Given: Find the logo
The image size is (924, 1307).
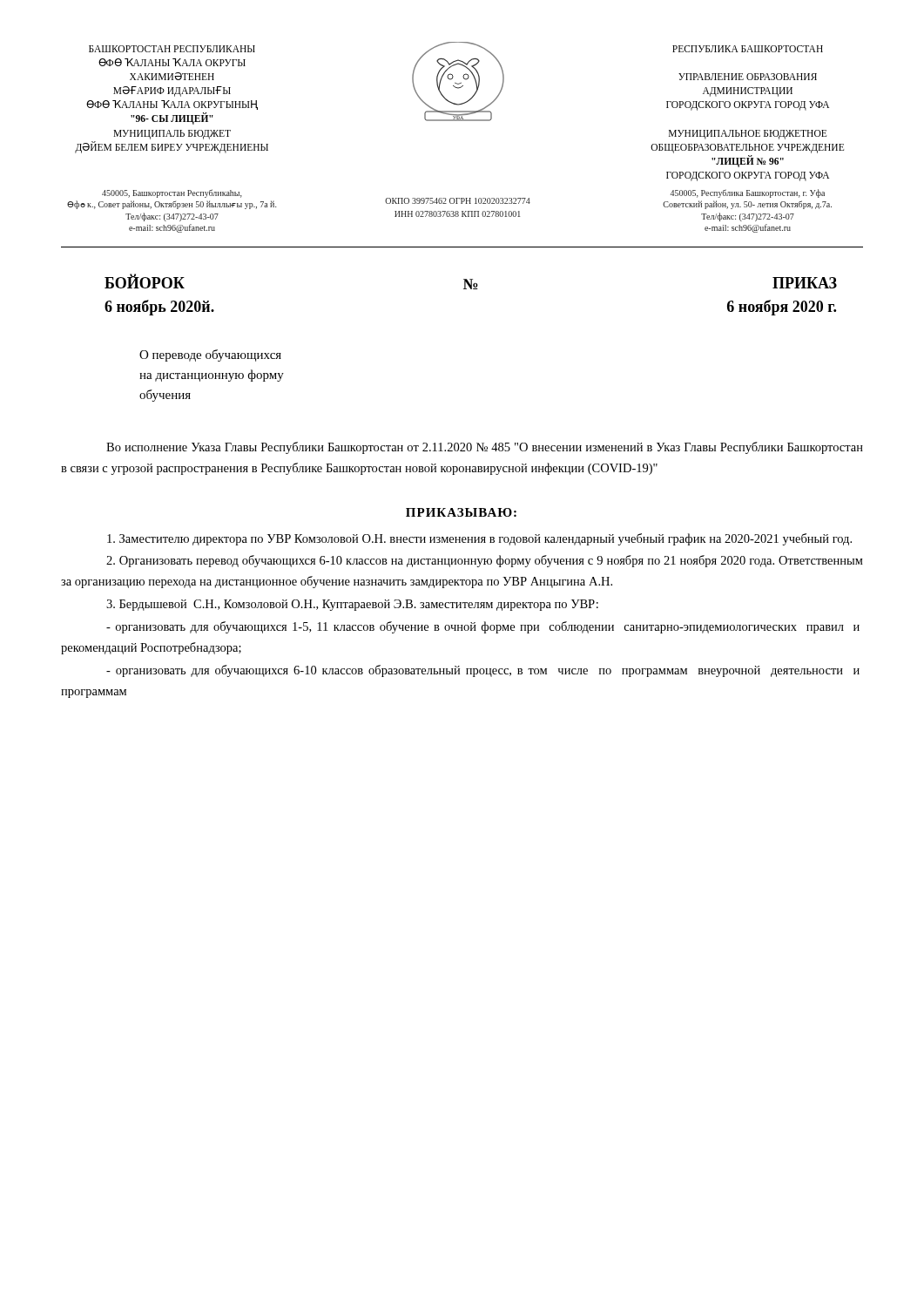Looking at the screenshot, I should coord(458,83).
